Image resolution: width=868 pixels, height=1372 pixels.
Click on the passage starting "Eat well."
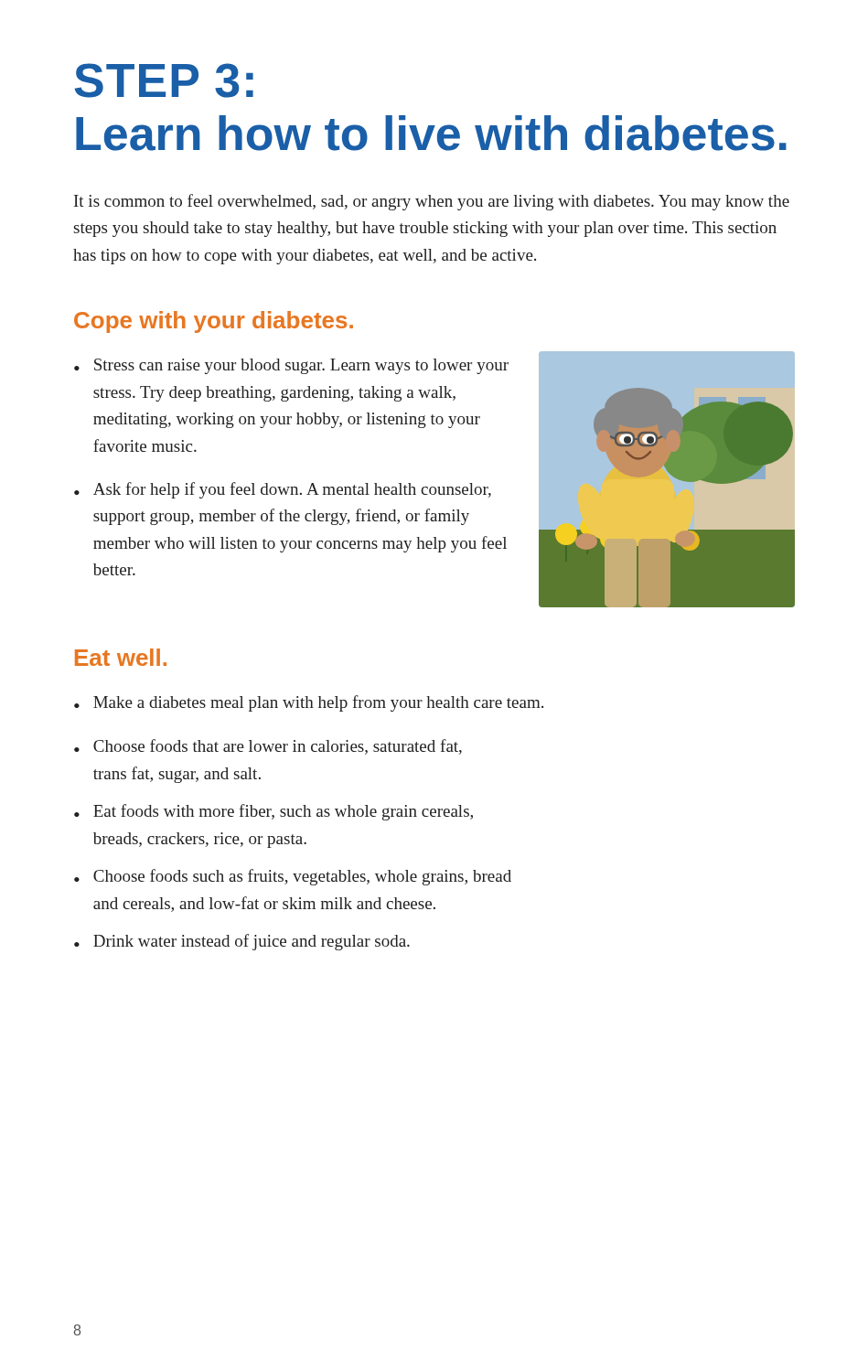pos(121,657)
